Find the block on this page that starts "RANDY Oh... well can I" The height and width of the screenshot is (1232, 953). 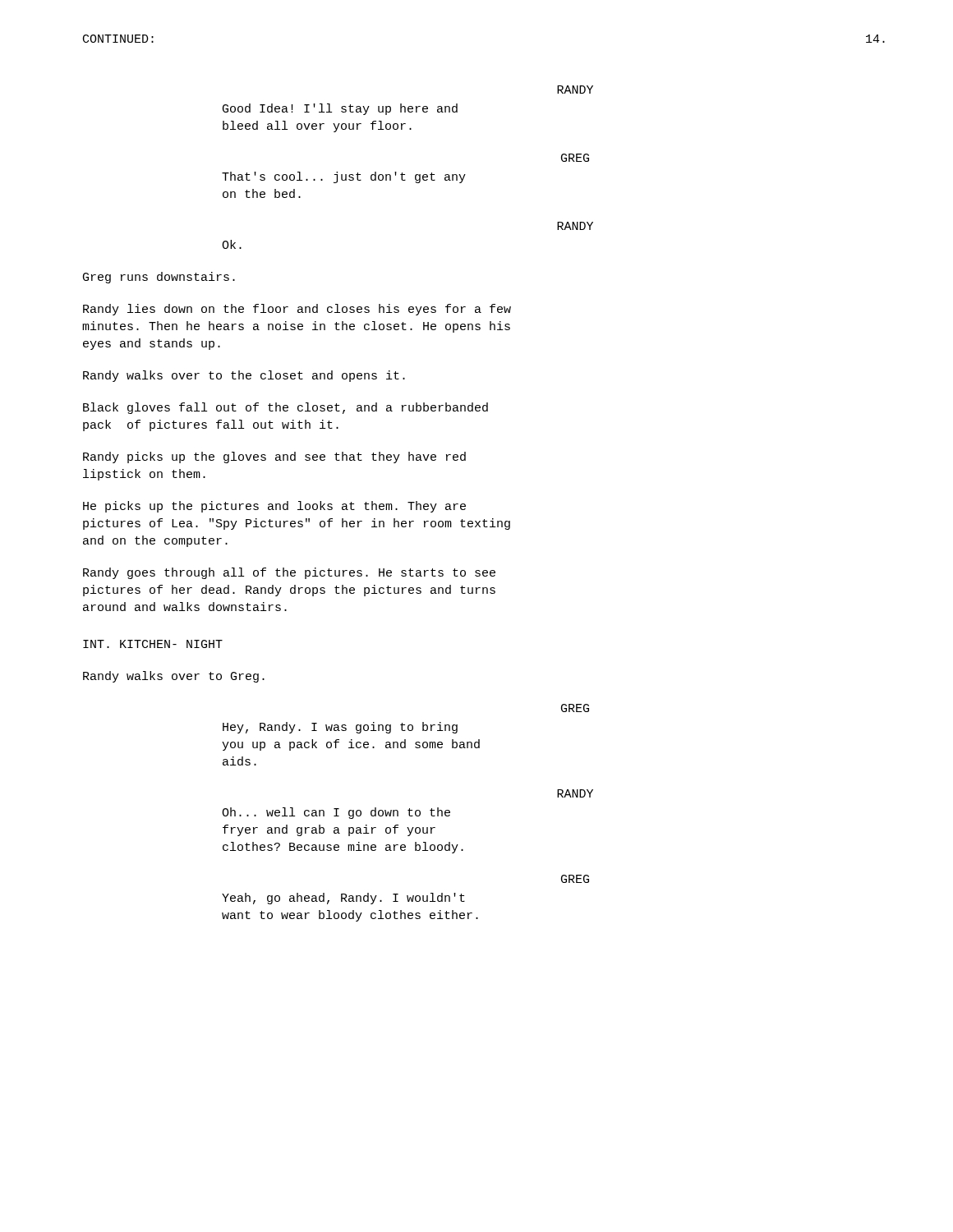pyautogui.click(x=575, y=793)
